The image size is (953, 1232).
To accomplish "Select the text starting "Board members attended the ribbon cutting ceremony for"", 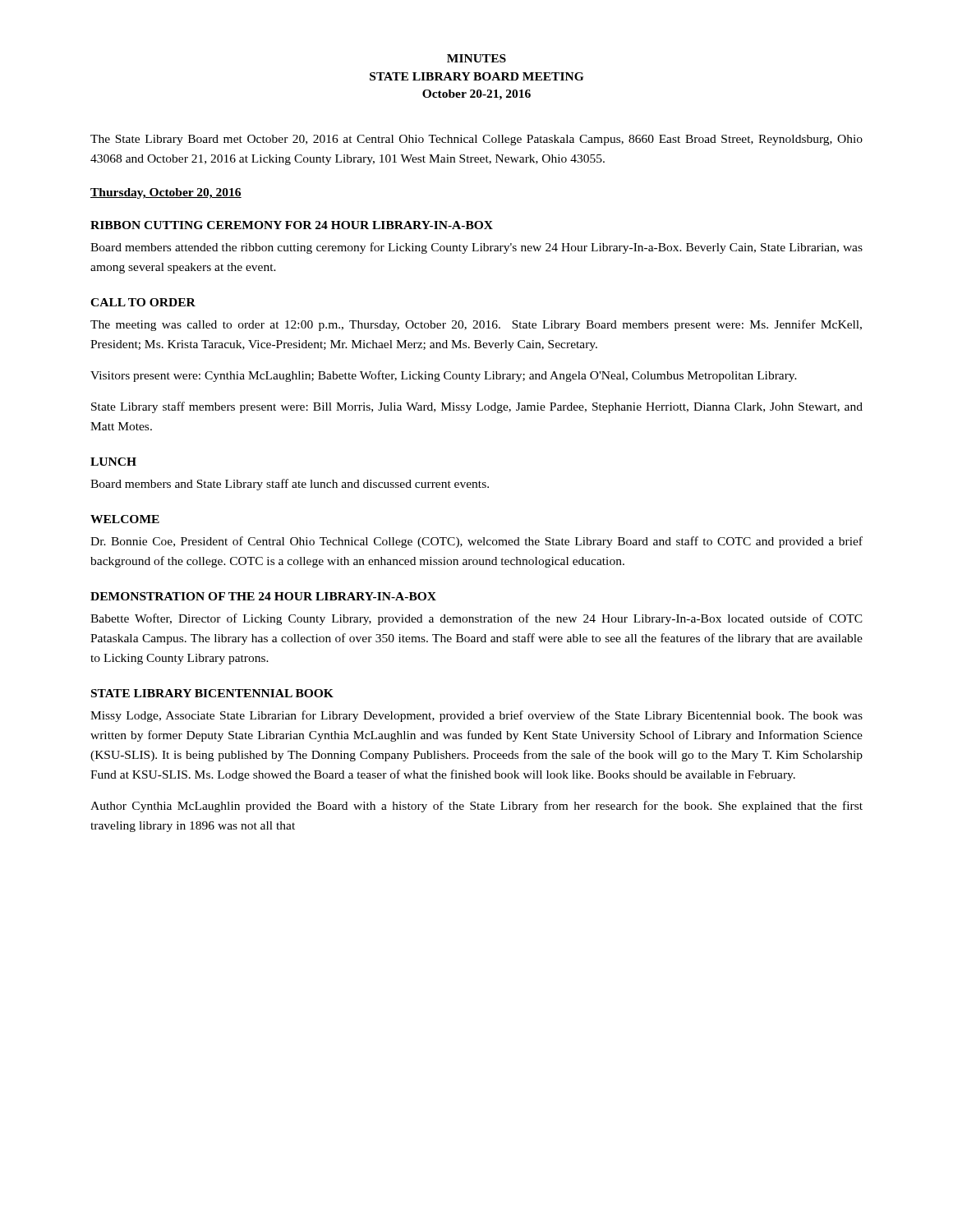I will (476, 257).
